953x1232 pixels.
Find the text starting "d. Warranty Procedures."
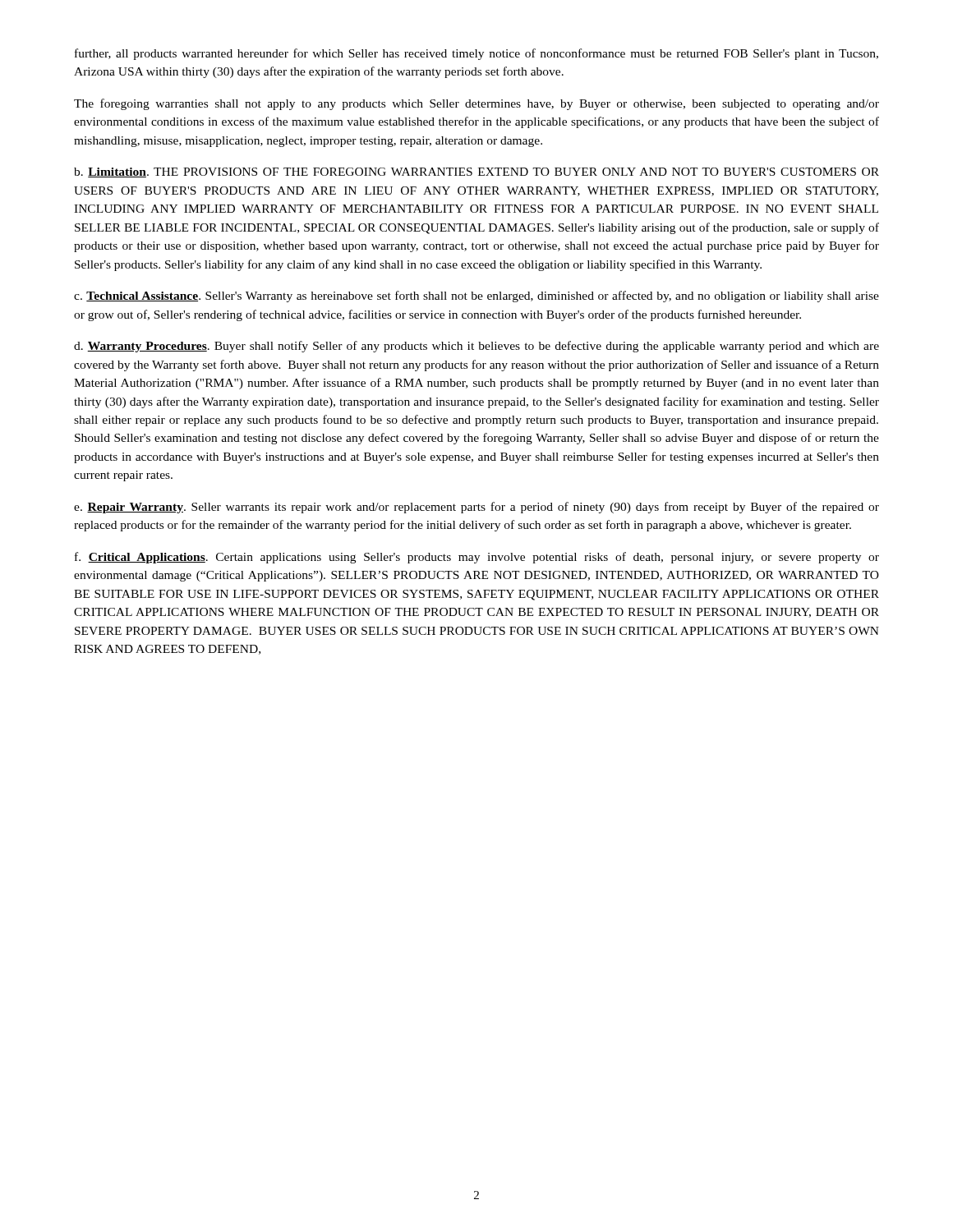(476, 410)
